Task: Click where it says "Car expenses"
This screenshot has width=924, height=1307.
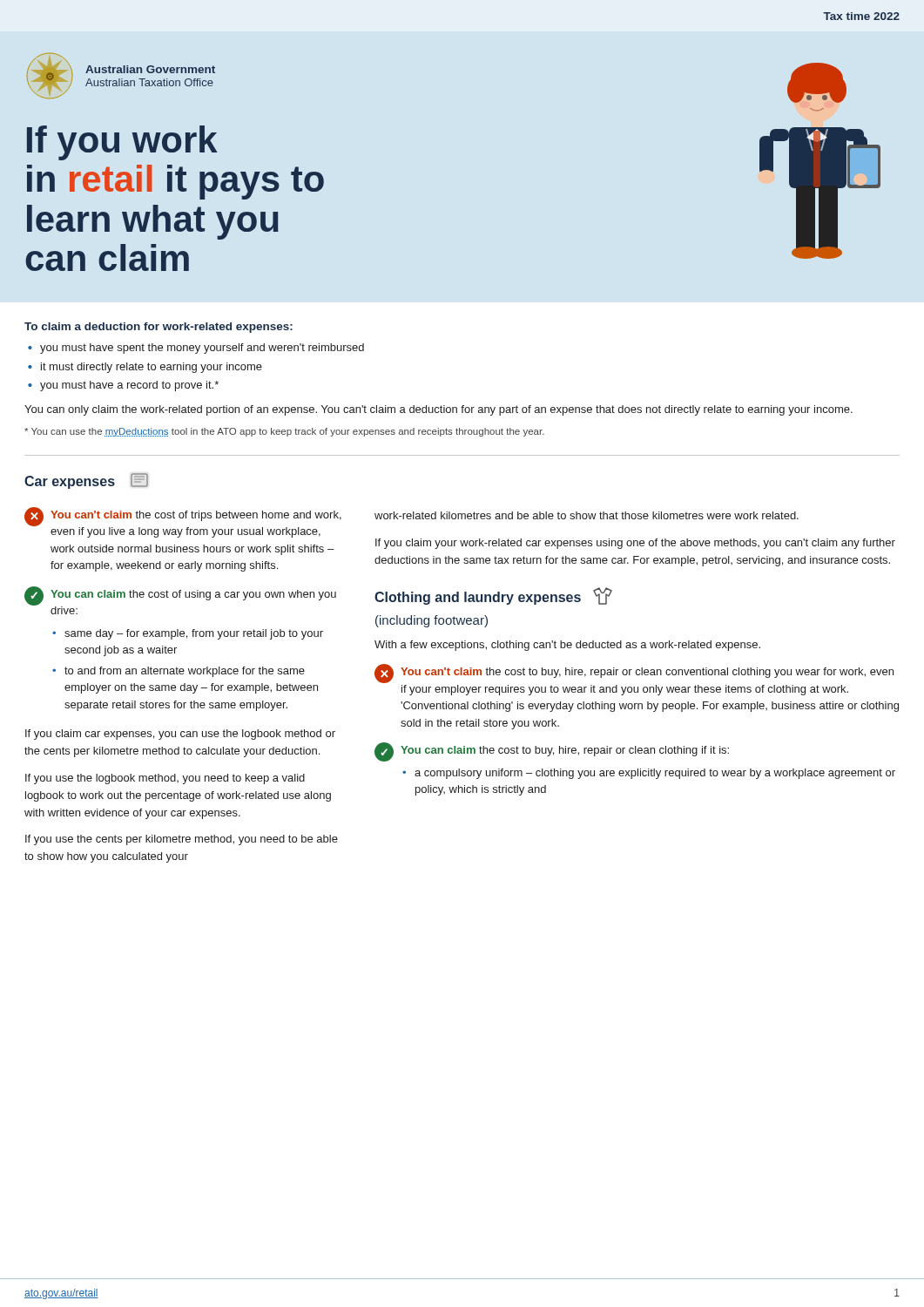Action: pyautogui.click(x=88, y=482)
